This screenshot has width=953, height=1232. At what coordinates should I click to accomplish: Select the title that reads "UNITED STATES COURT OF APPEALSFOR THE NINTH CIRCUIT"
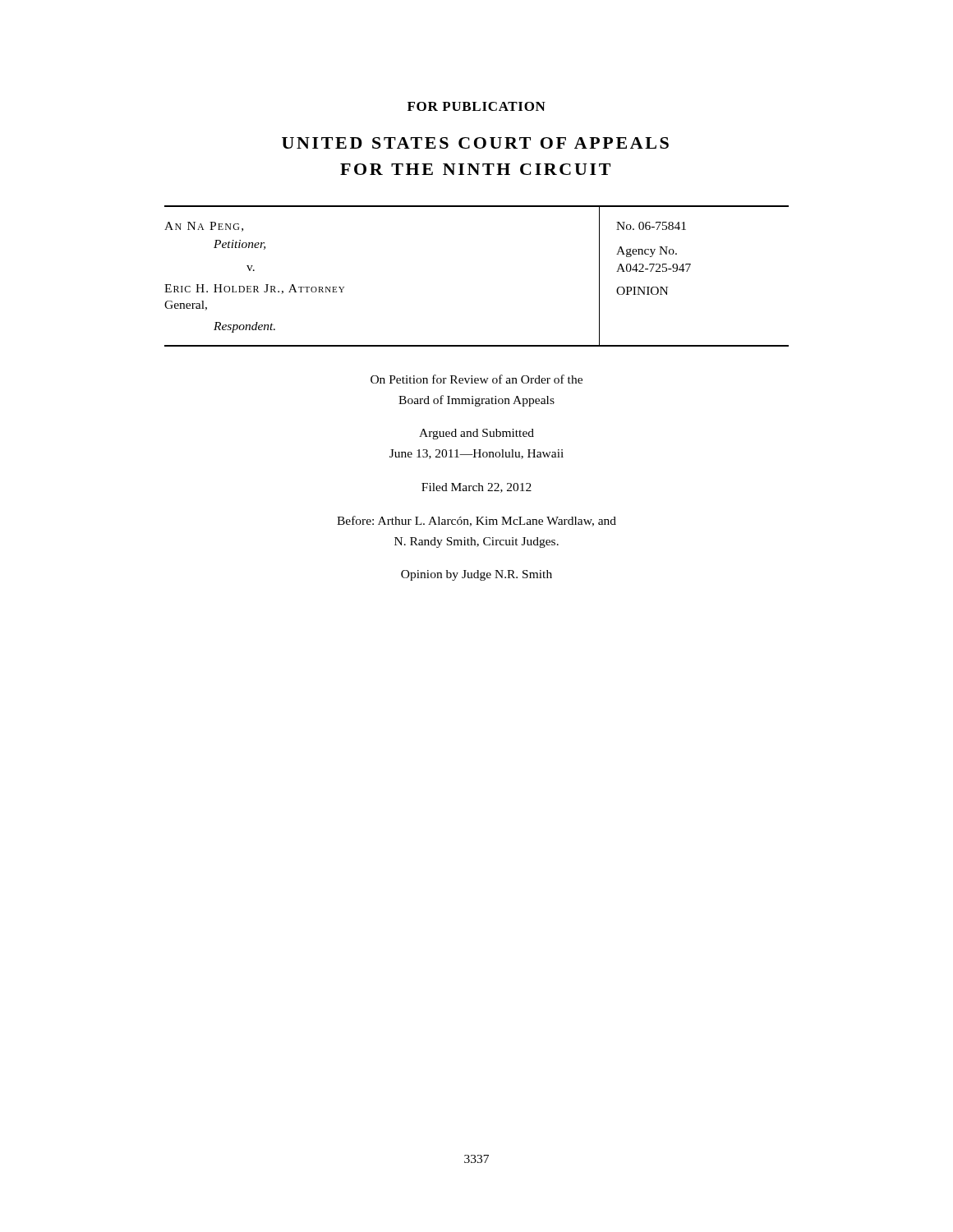pos(476,156)
